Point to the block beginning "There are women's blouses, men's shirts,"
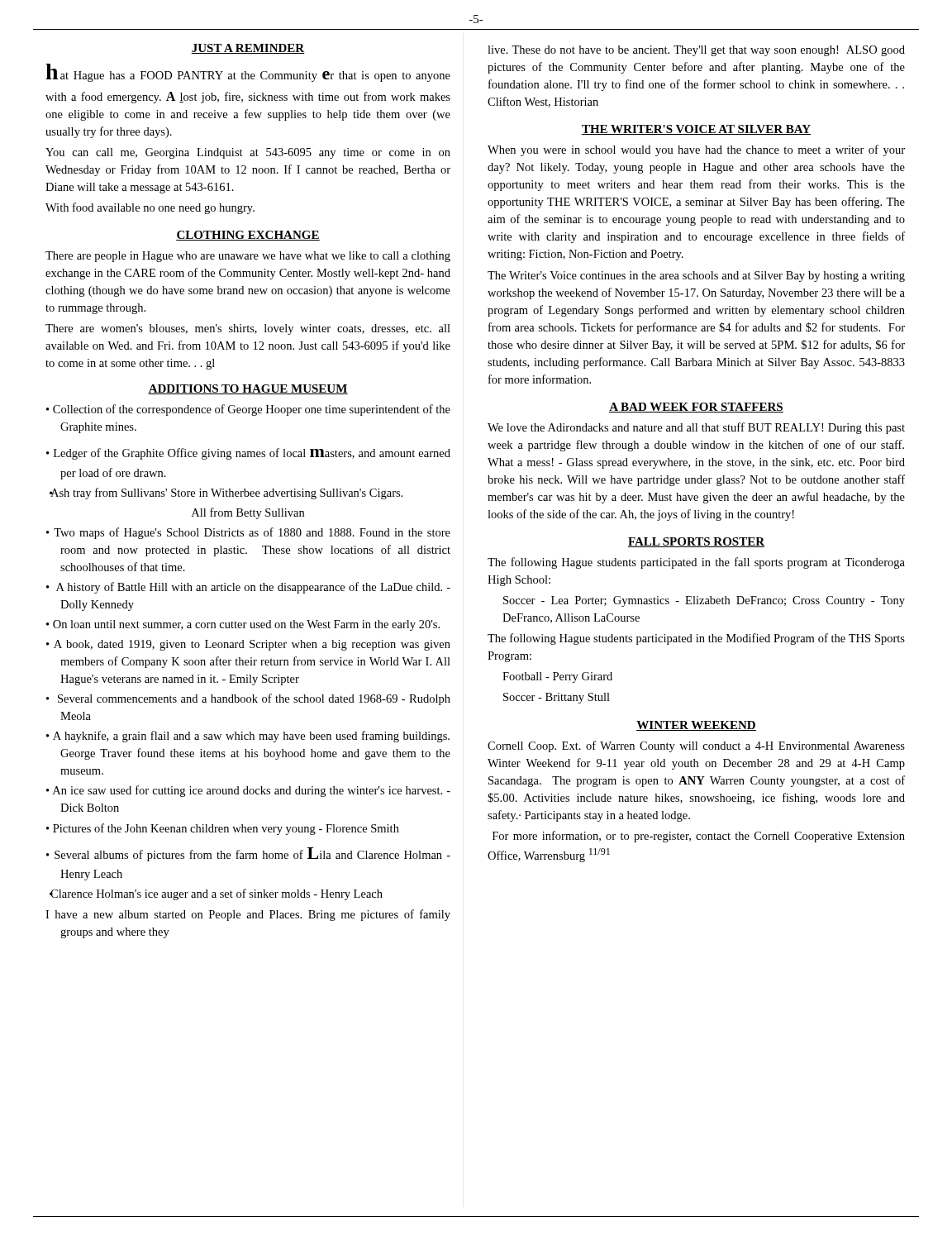 [248, 346]
